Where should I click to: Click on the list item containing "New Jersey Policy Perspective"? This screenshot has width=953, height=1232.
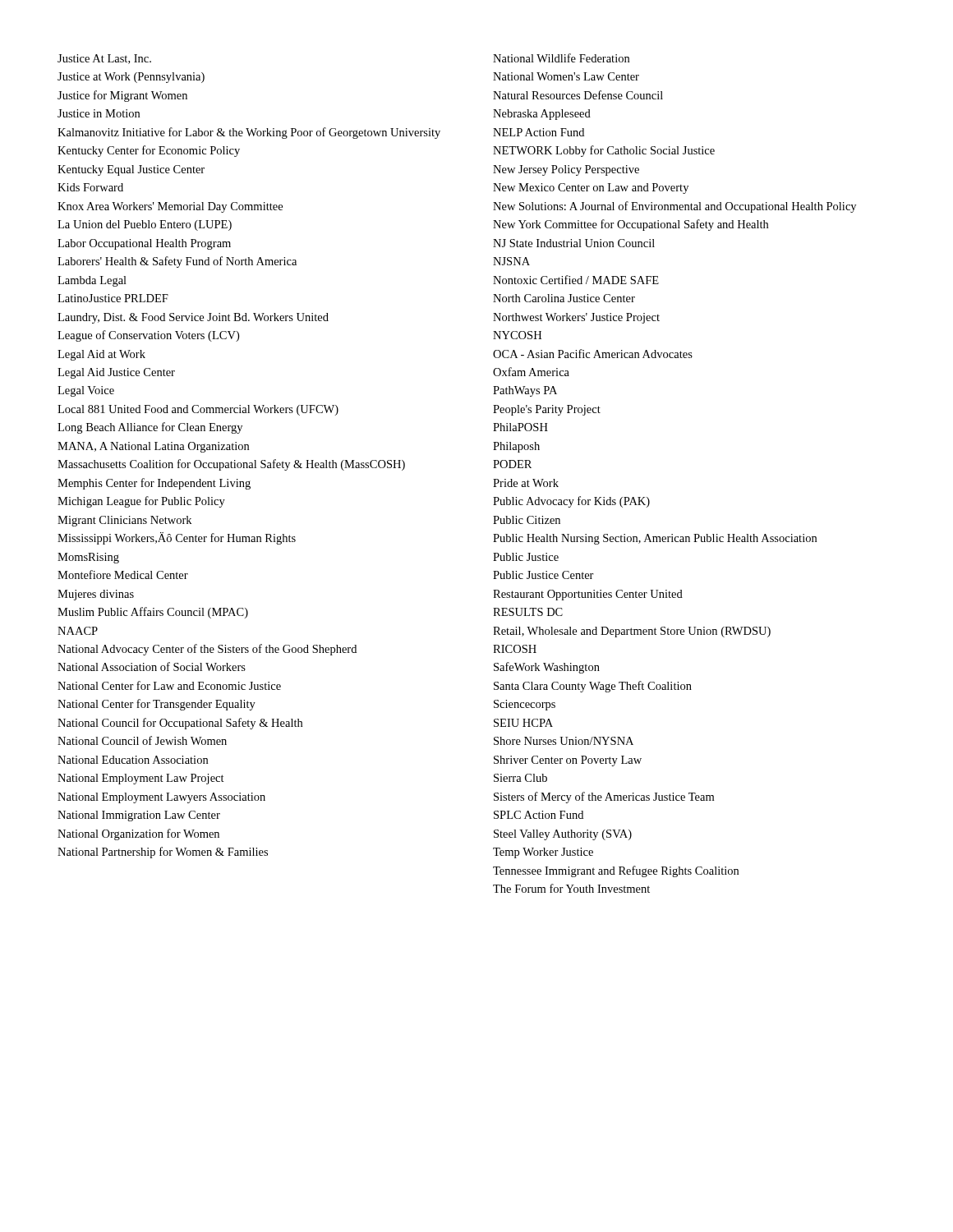pos(566,170)
